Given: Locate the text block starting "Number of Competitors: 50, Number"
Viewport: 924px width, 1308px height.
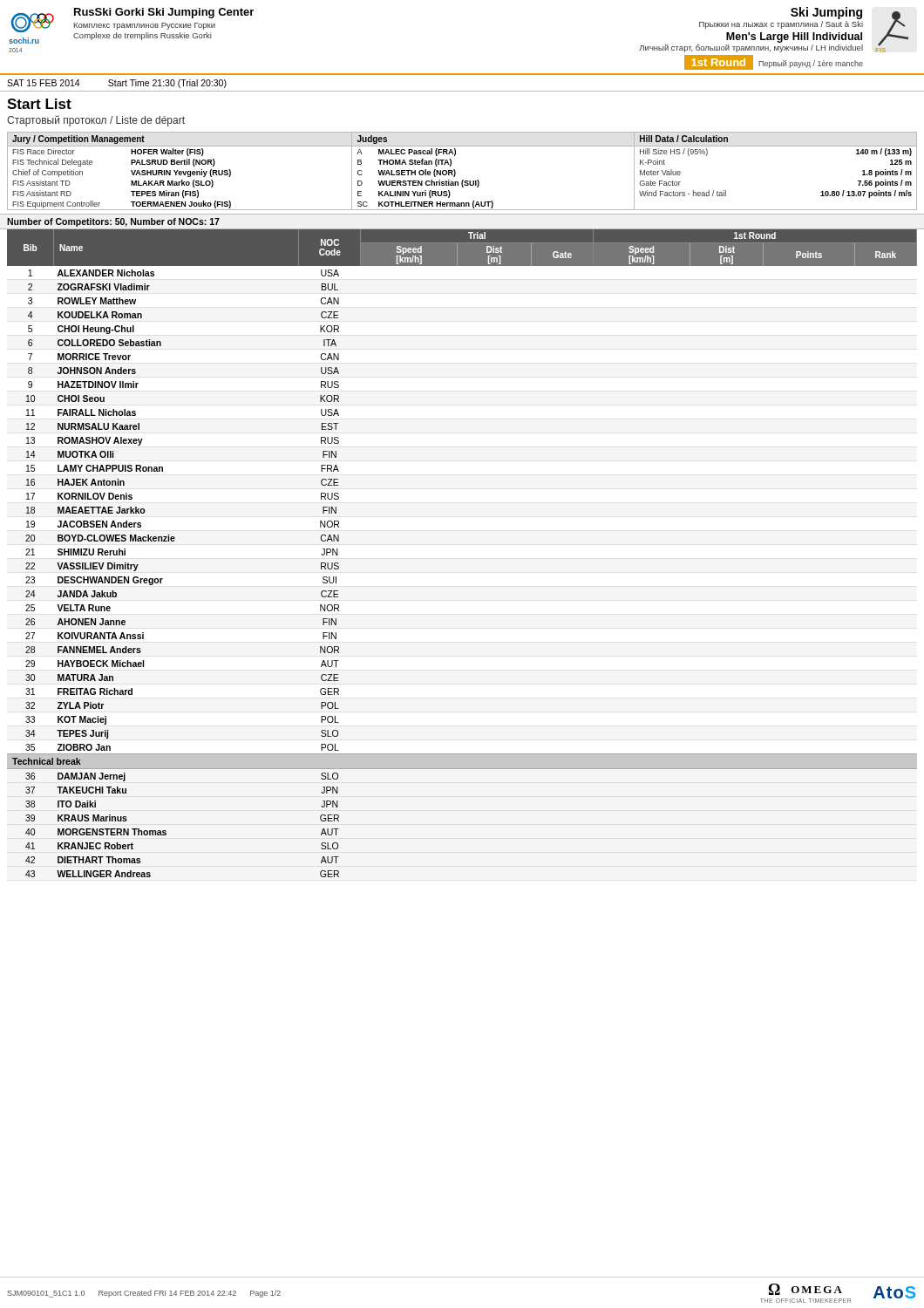Looking at the screenshot, I should [x=113, y=221].
